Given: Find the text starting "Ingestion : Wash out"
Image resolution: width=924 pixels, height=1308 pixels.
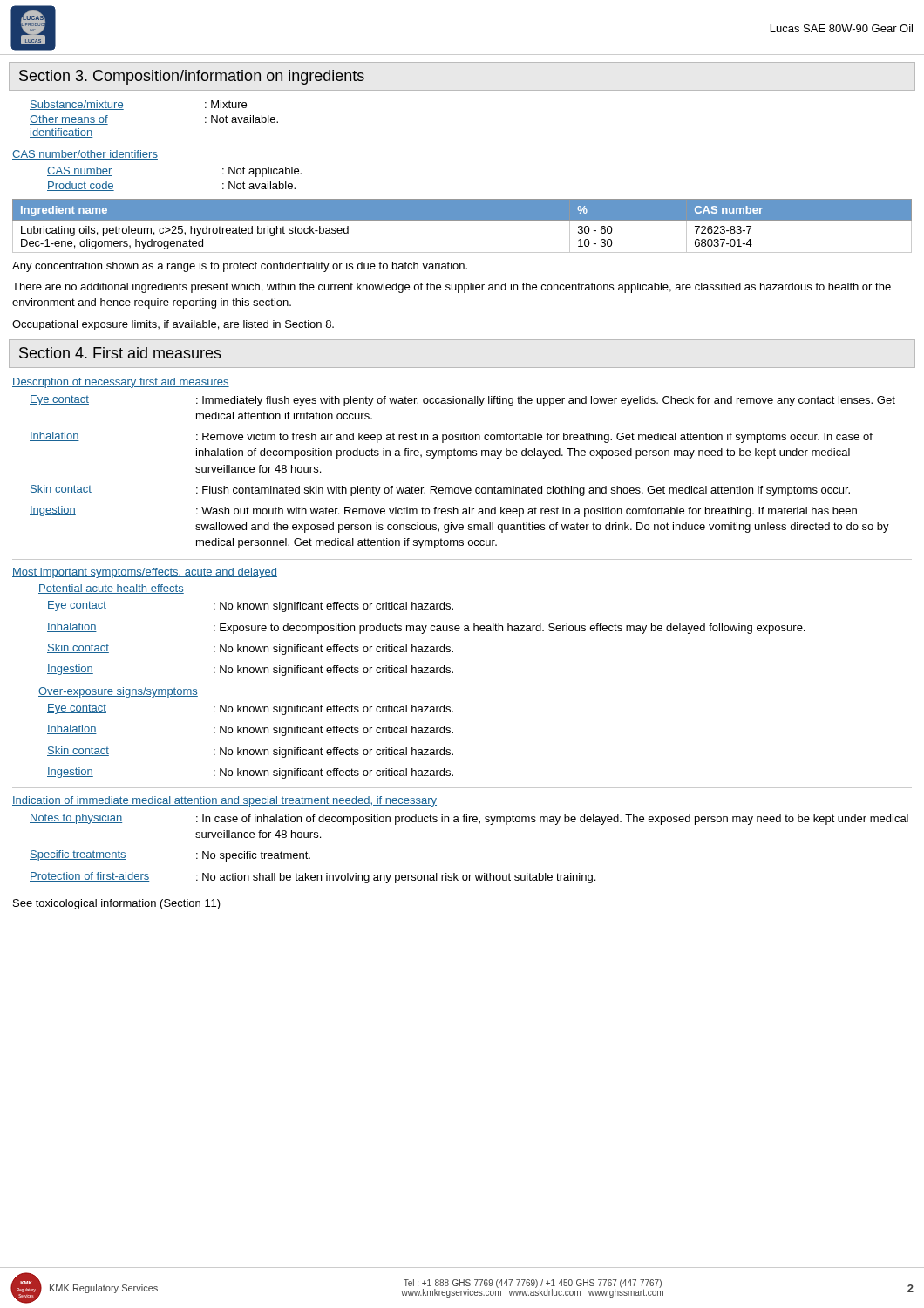Looking at the screenshot, I should tap(462, 527).
